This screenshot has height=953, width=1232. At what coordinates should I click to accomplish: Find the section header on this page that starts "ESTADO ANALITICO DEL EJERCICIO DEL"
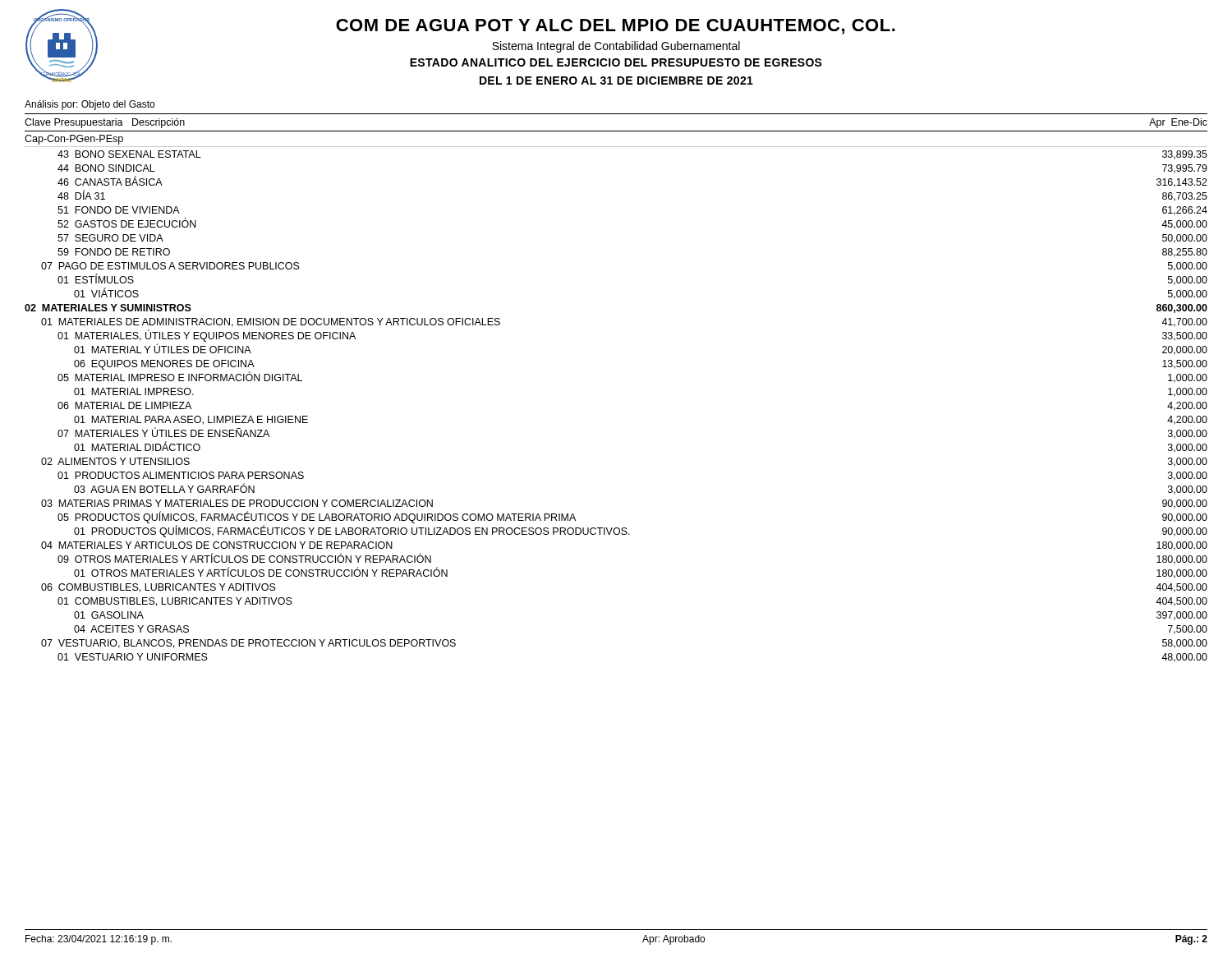tap(616, 62)
